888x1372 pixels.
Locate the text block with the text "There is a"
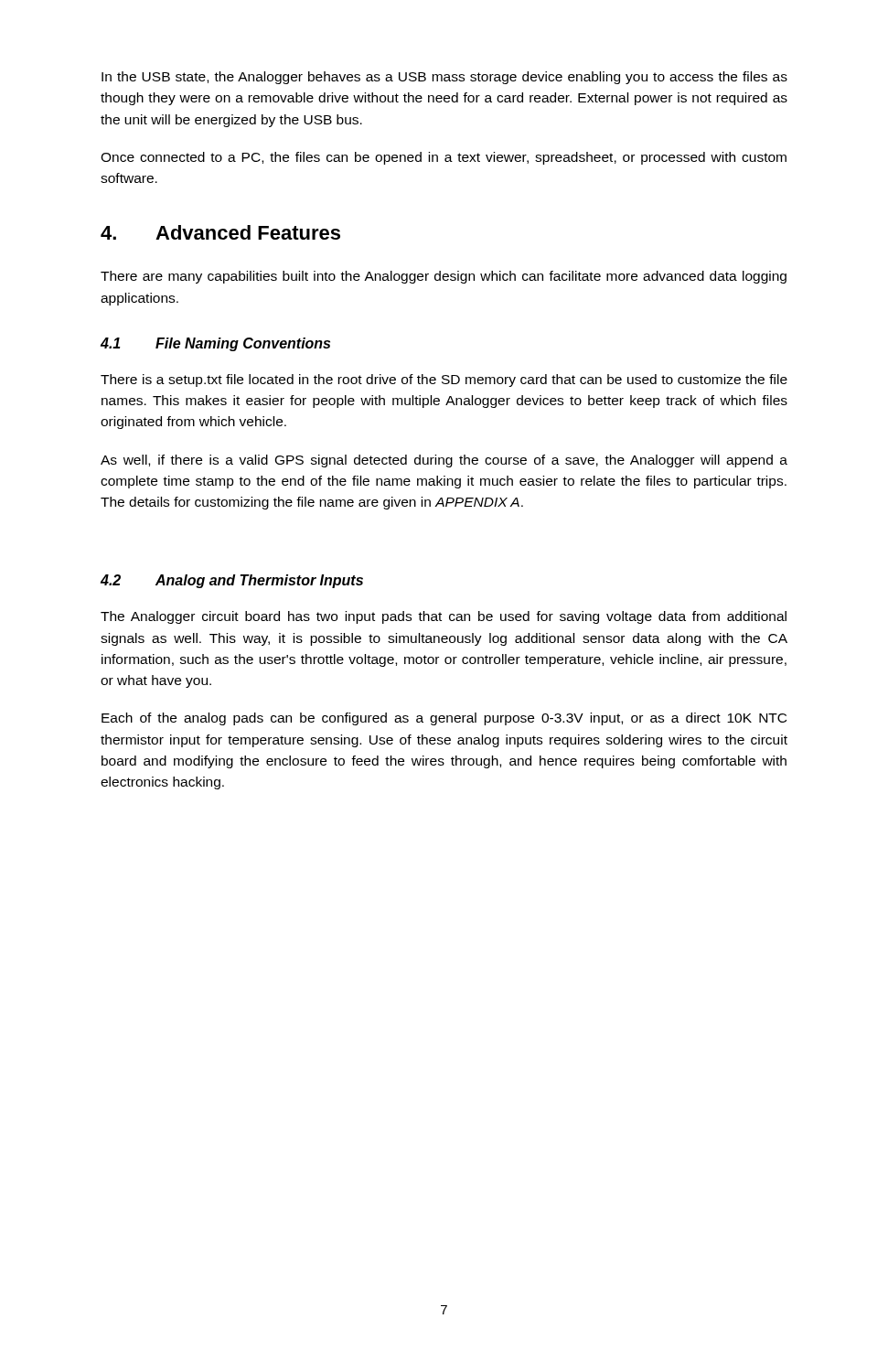tap(444, 400)
